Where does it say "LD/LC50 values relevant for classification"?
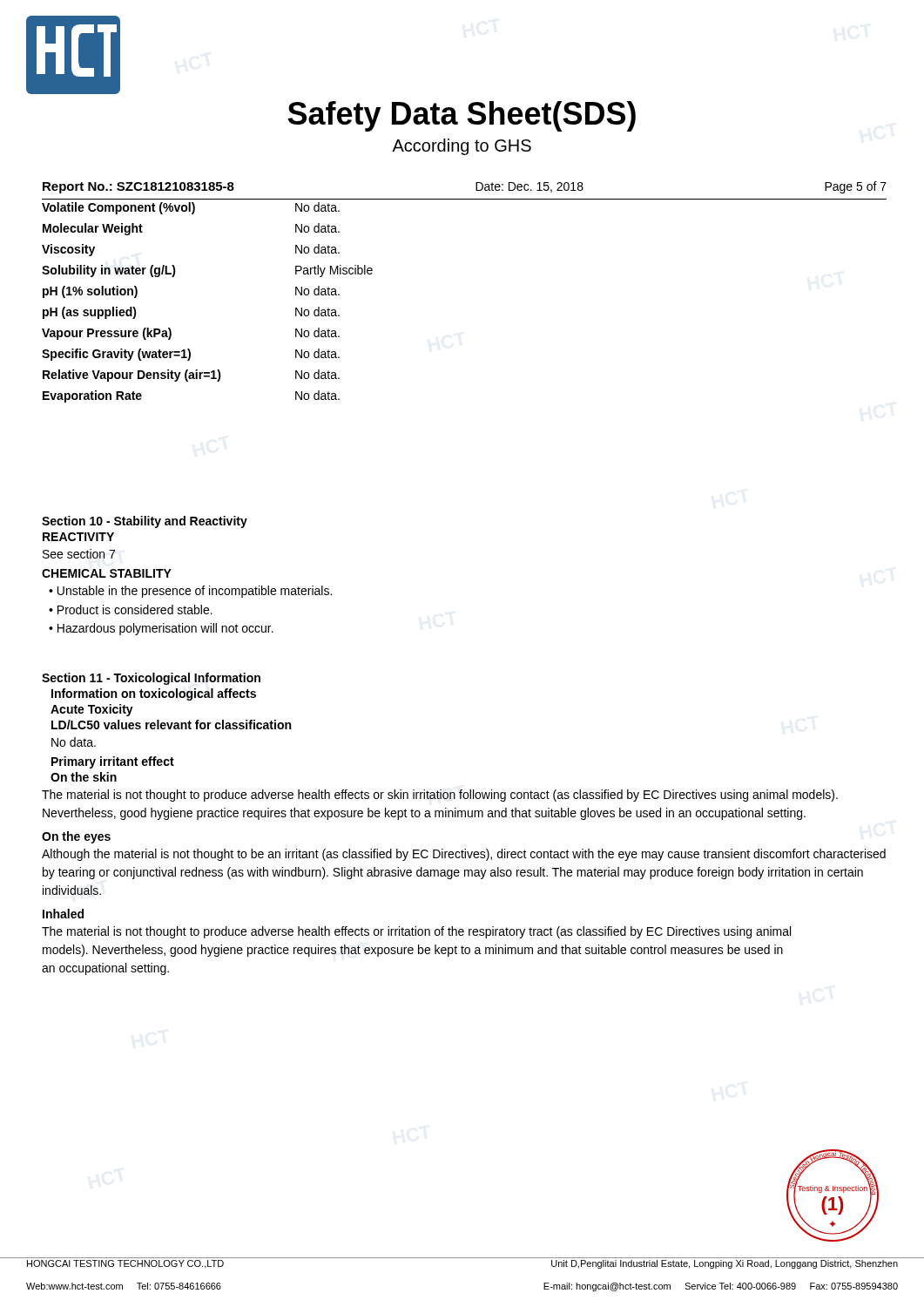This screenshot has width=924, height=1307. point(171,725)
